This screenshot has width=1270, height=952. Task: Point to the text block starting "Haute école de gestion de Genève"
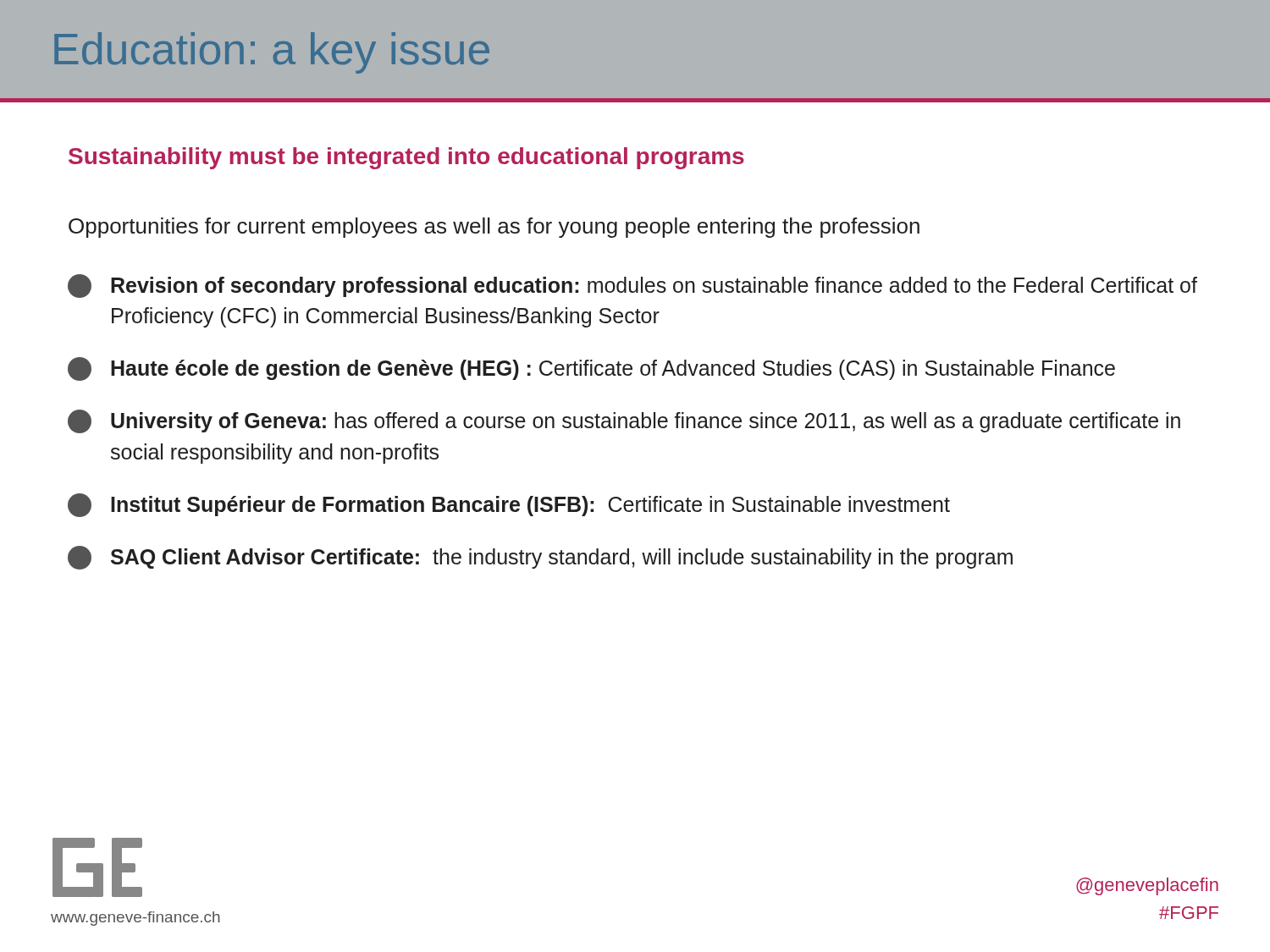coord(635,368)
